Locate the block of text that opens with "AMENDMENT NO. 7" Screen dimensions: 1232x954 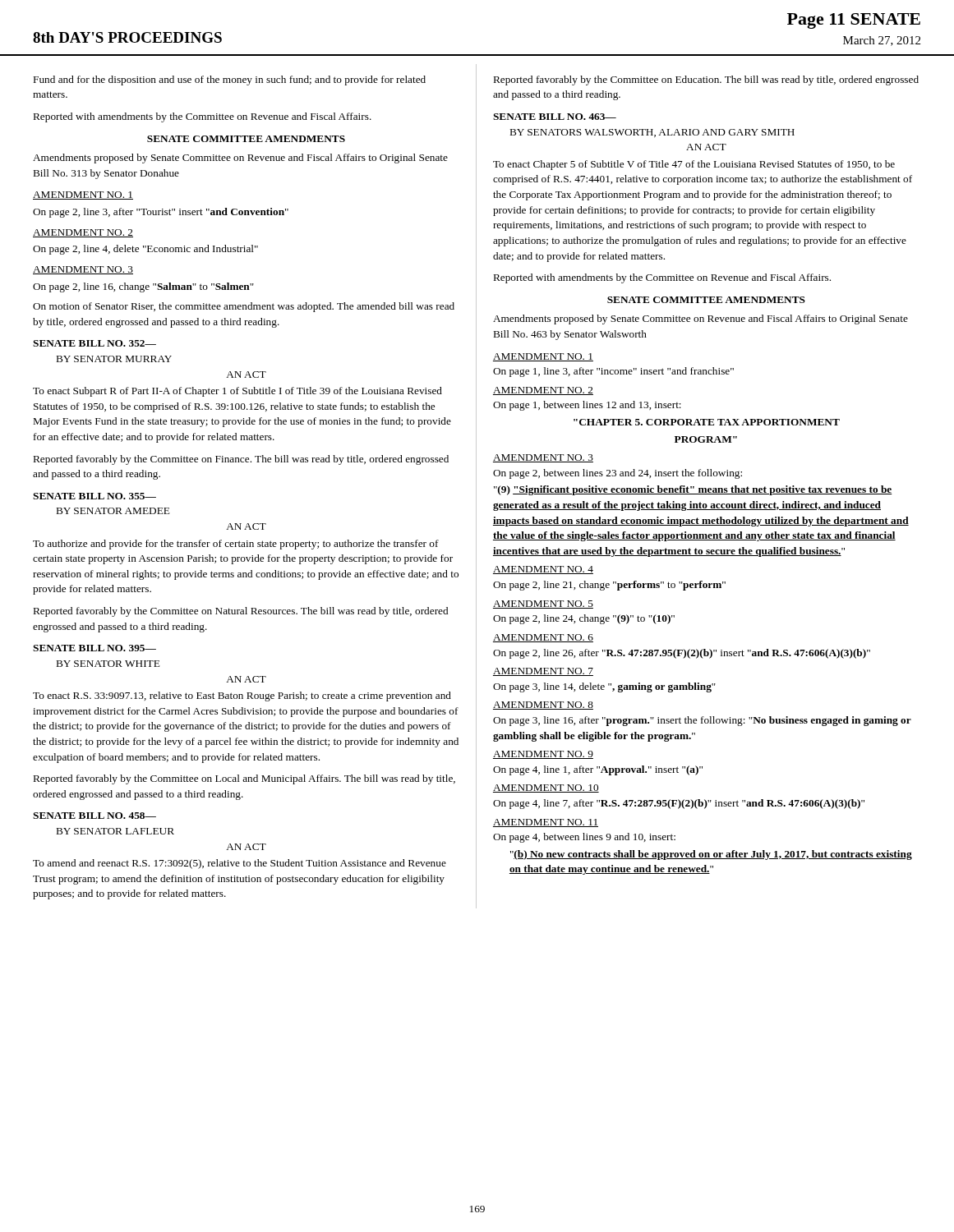(x=706, y=679)
